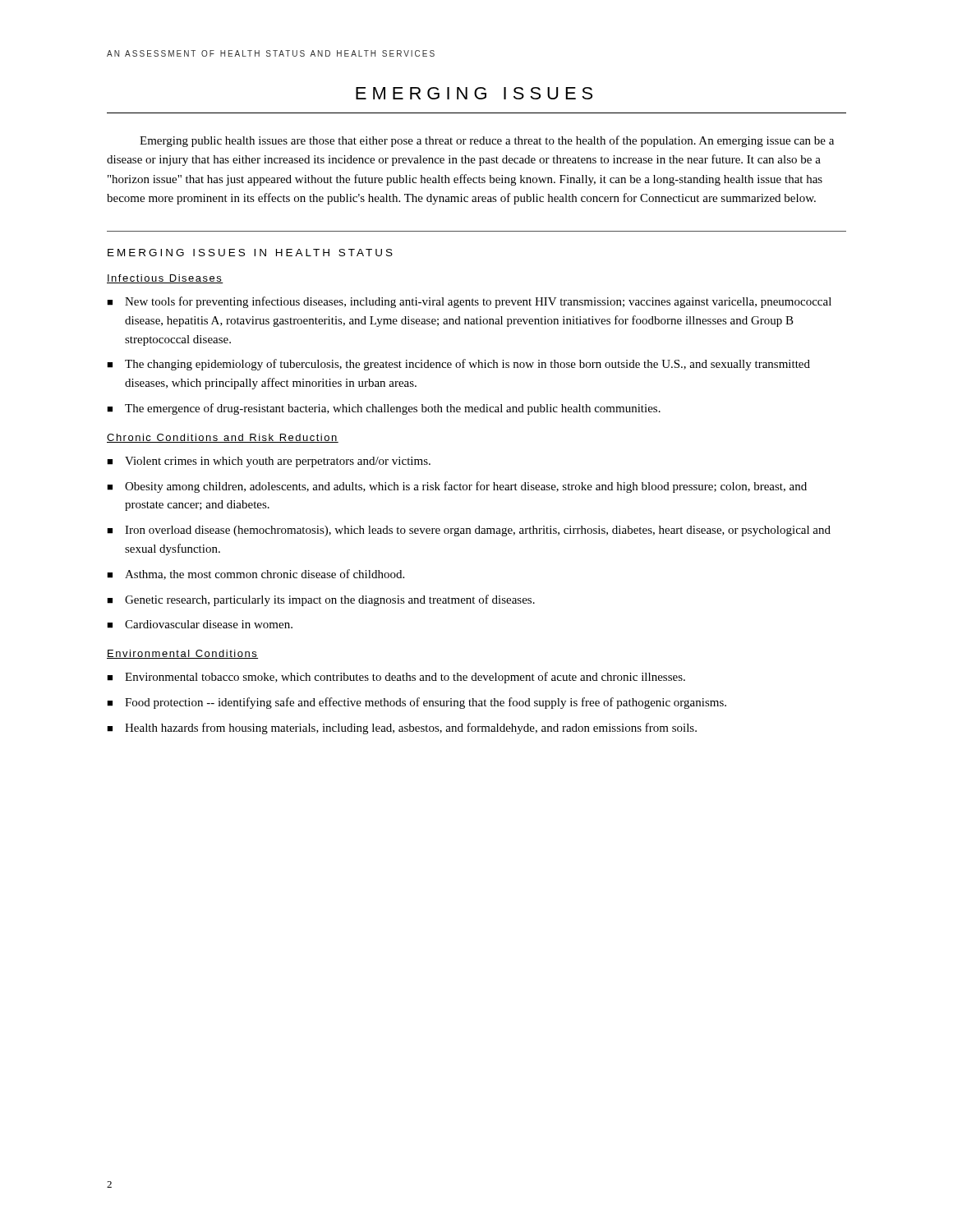Click on the list item containing "■ Iron overload disease (hemochromatosis), which leads"
This screenshot has width=953, height=1232.
click(476, 540)
